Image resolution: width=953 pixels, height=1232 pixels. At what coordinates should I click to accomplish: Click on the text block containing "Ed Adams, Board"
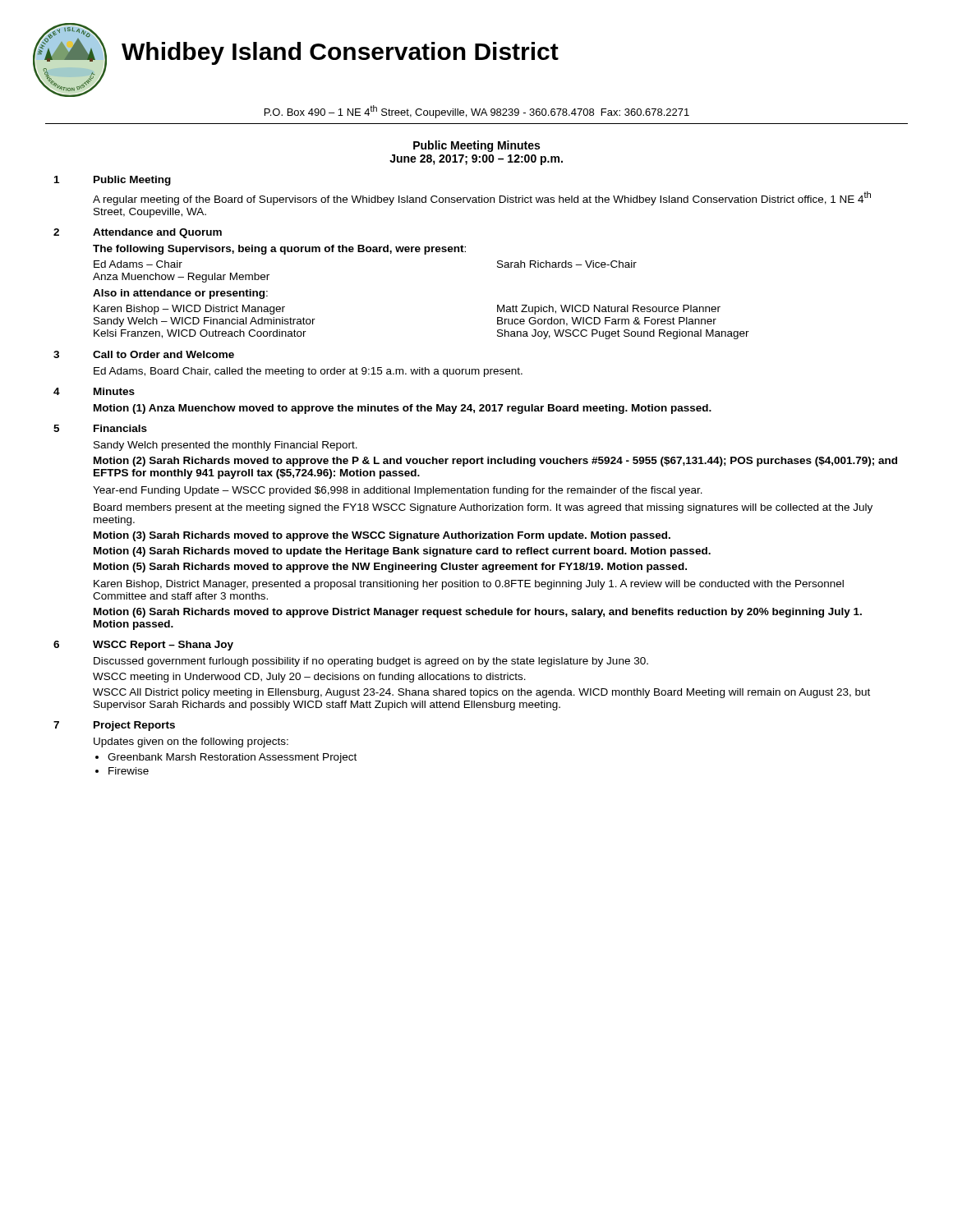(496, 371)
